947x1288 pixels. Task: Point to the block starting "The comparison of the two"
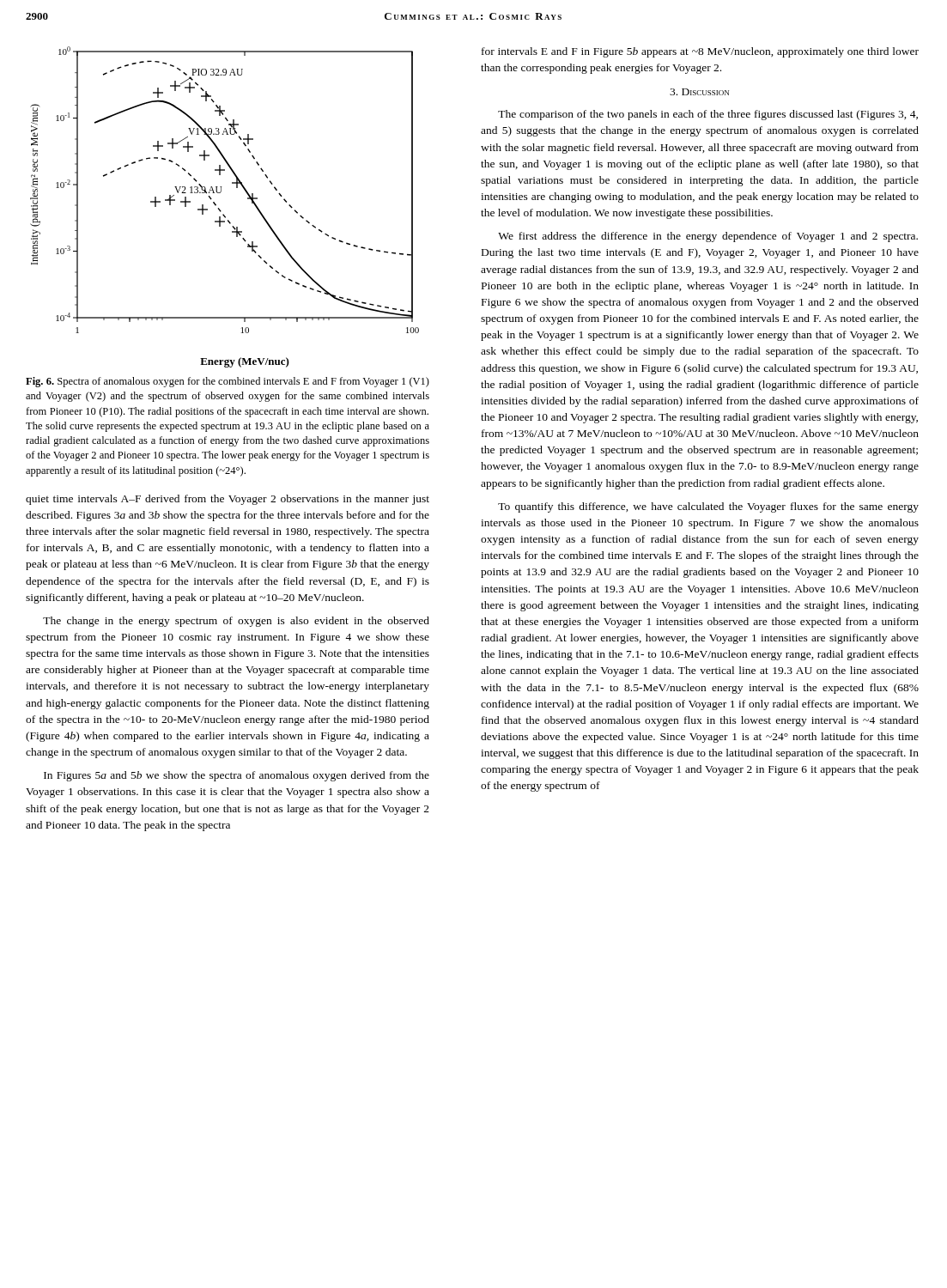700,450
